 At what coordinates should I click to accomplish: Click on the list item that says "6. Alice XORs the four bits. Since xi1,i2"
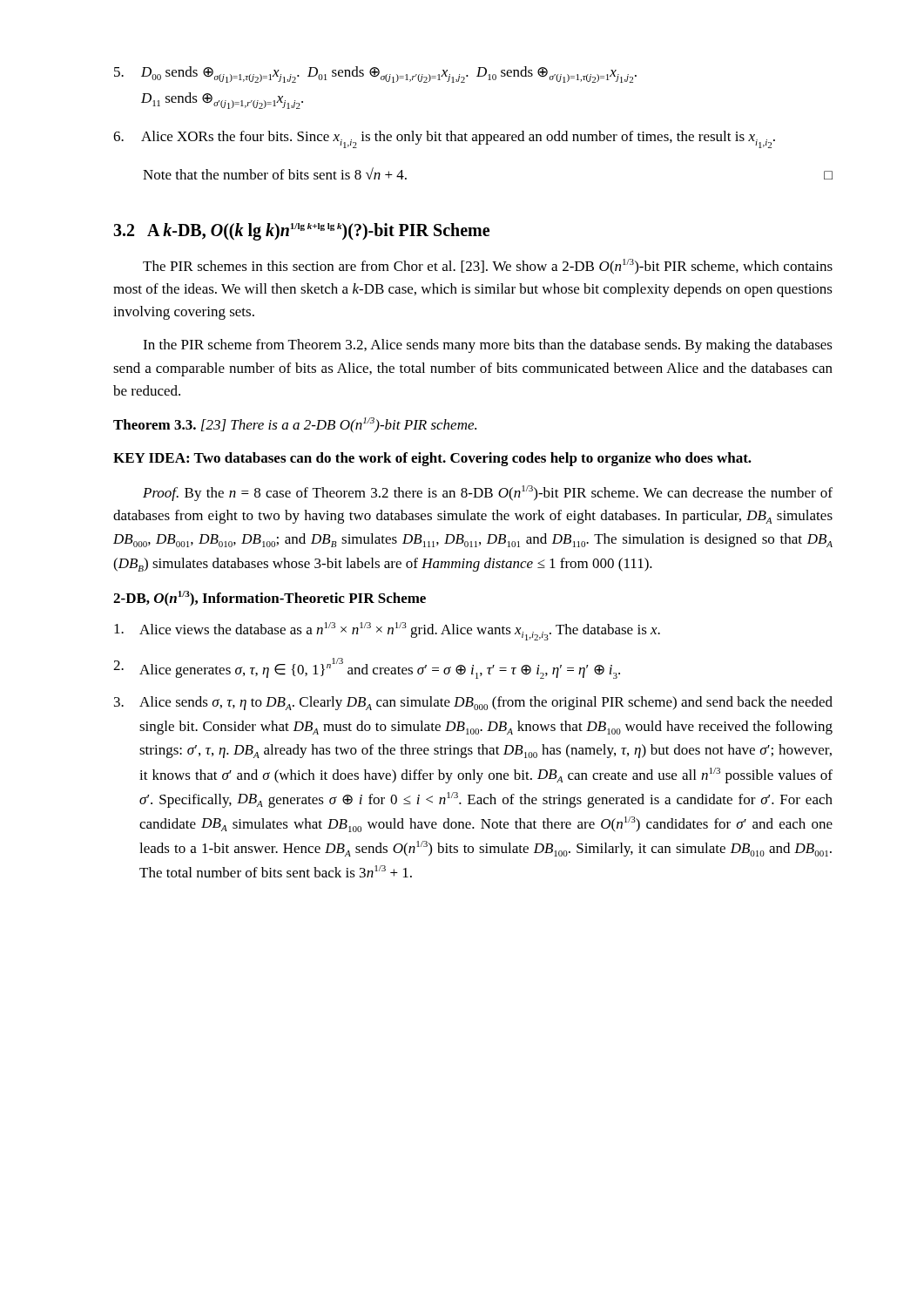[473, 139]
